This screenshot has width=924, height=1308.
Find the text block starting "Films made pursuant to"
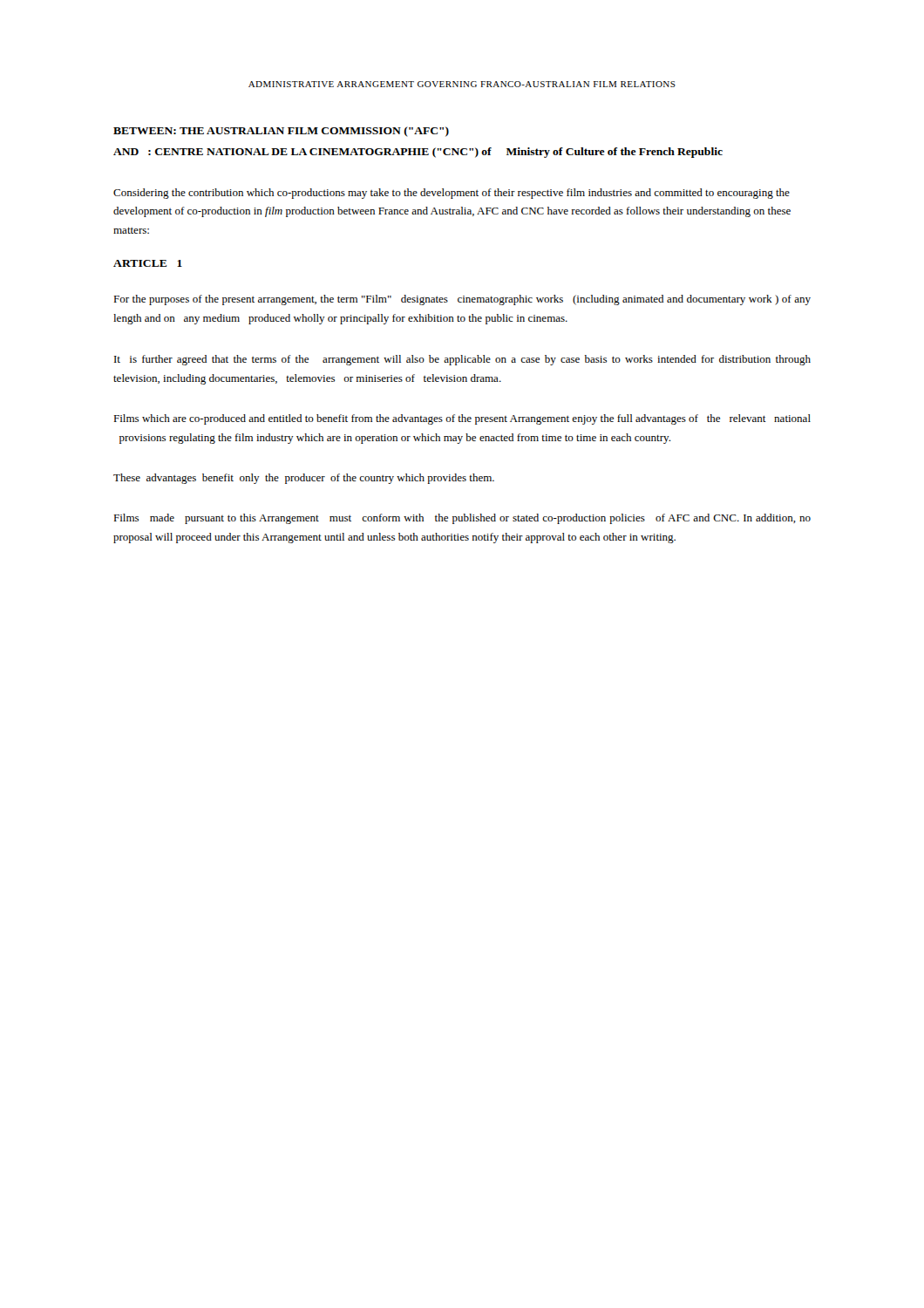462,527
